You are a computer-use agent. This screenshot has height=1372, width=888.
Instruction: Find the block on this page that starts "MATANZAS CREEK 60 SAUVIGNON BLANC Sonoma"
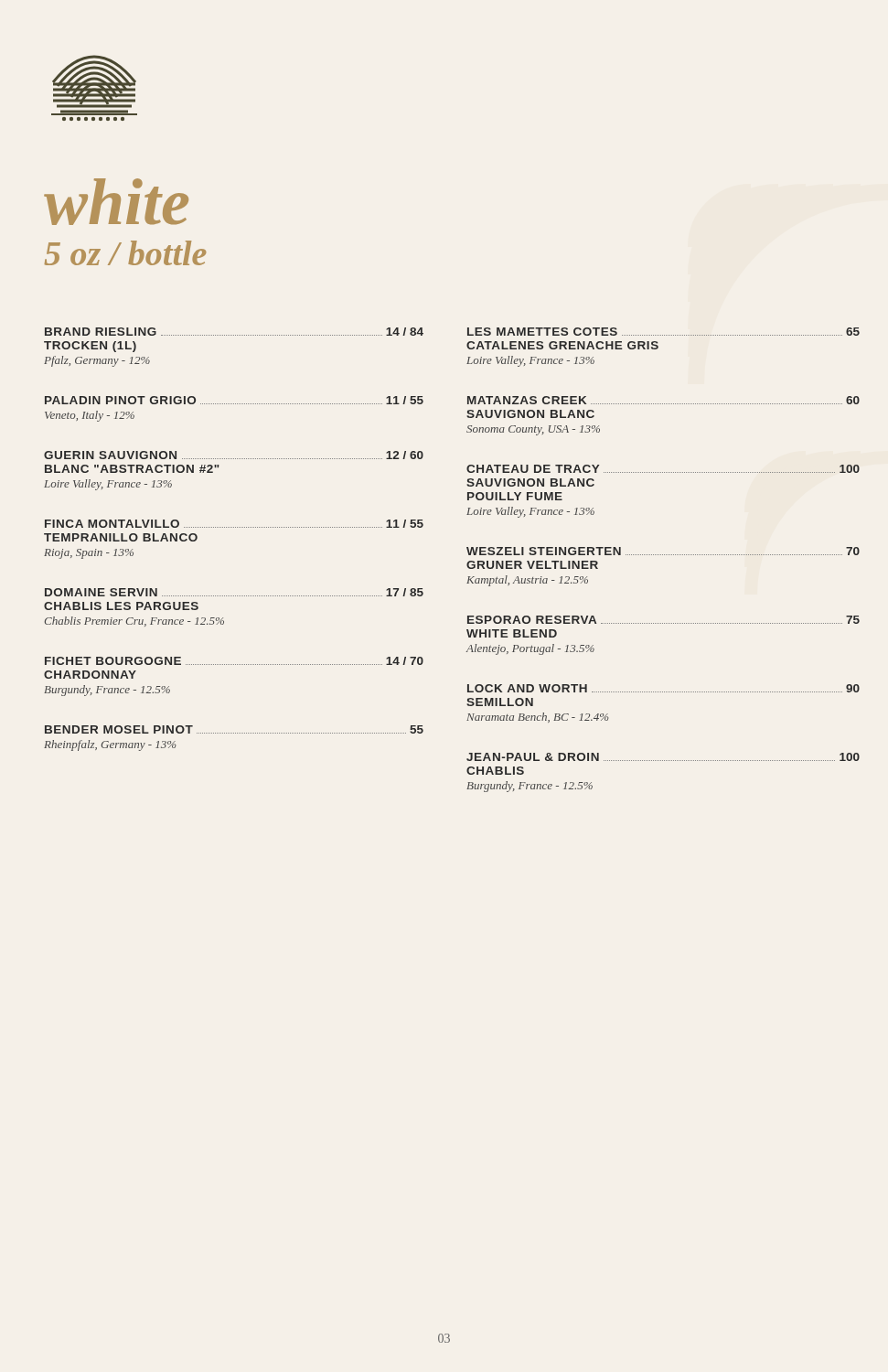tap(663, 415)
